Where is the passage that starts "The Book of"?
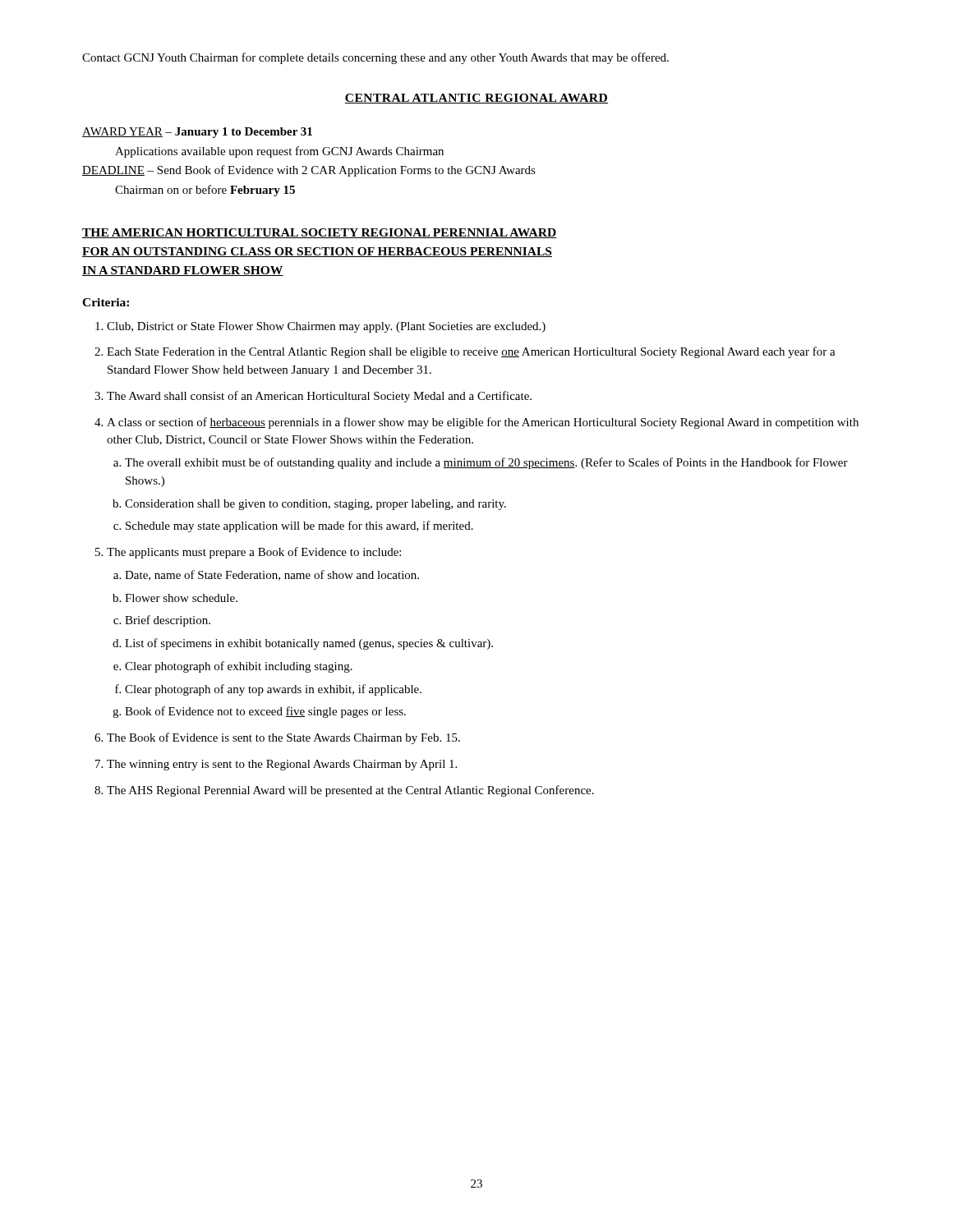 (x=284, y=738)
